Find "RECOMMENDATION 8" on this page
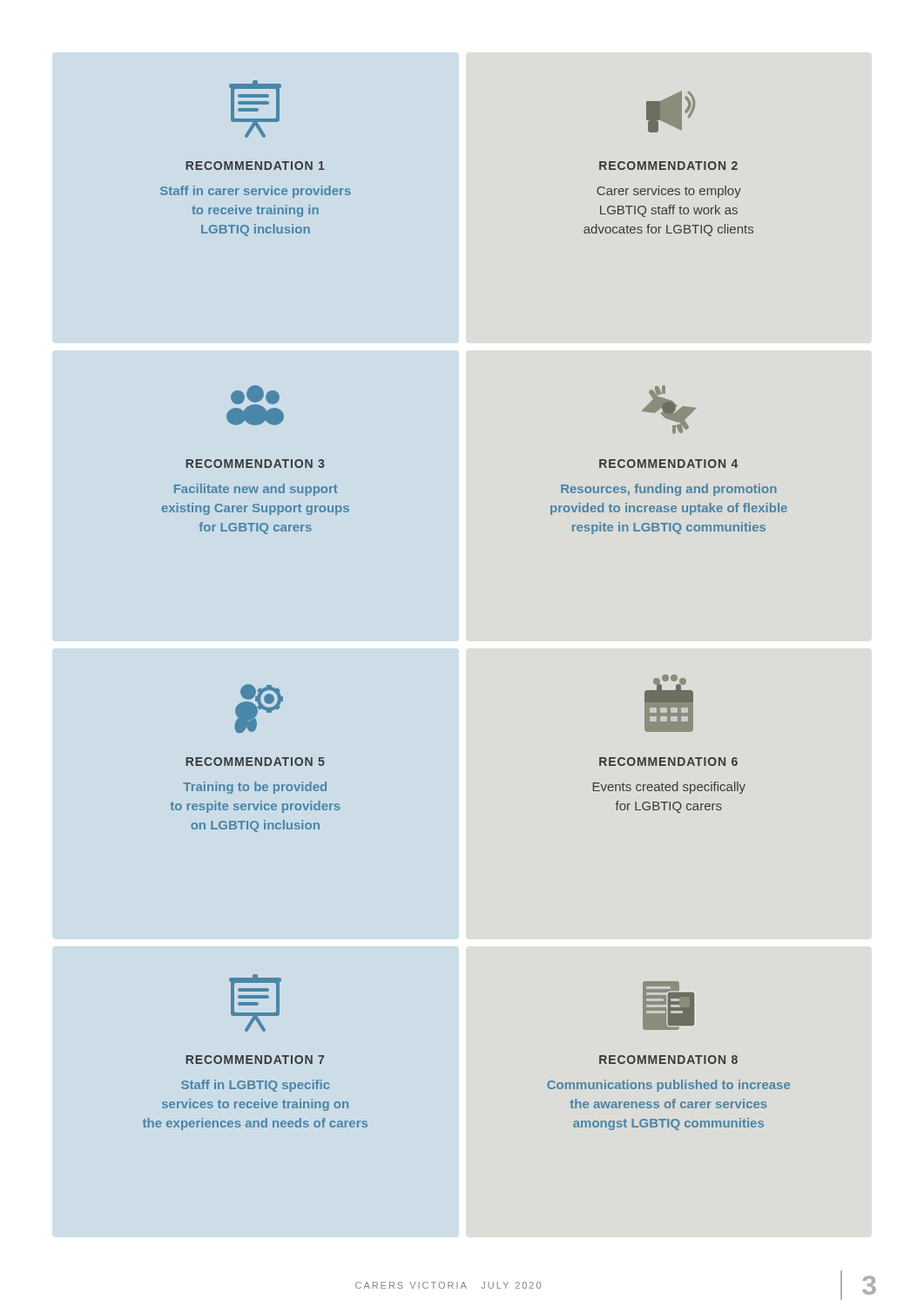Screen dimensions: 1307x924 669,1060
